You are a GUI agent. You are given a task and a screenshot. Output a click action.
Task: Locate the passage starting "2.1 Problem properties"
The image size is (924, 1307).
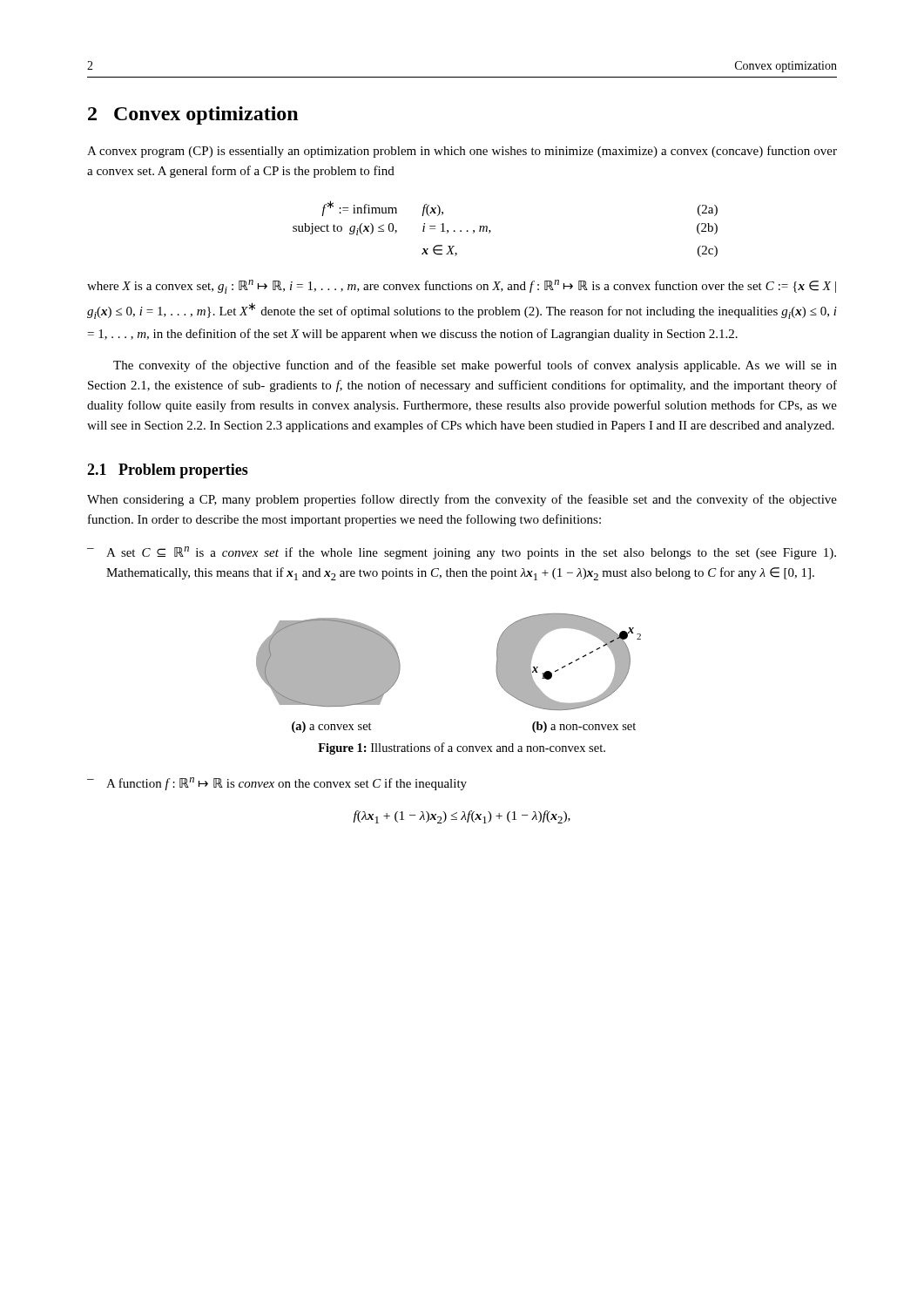(x=168, y=471)
